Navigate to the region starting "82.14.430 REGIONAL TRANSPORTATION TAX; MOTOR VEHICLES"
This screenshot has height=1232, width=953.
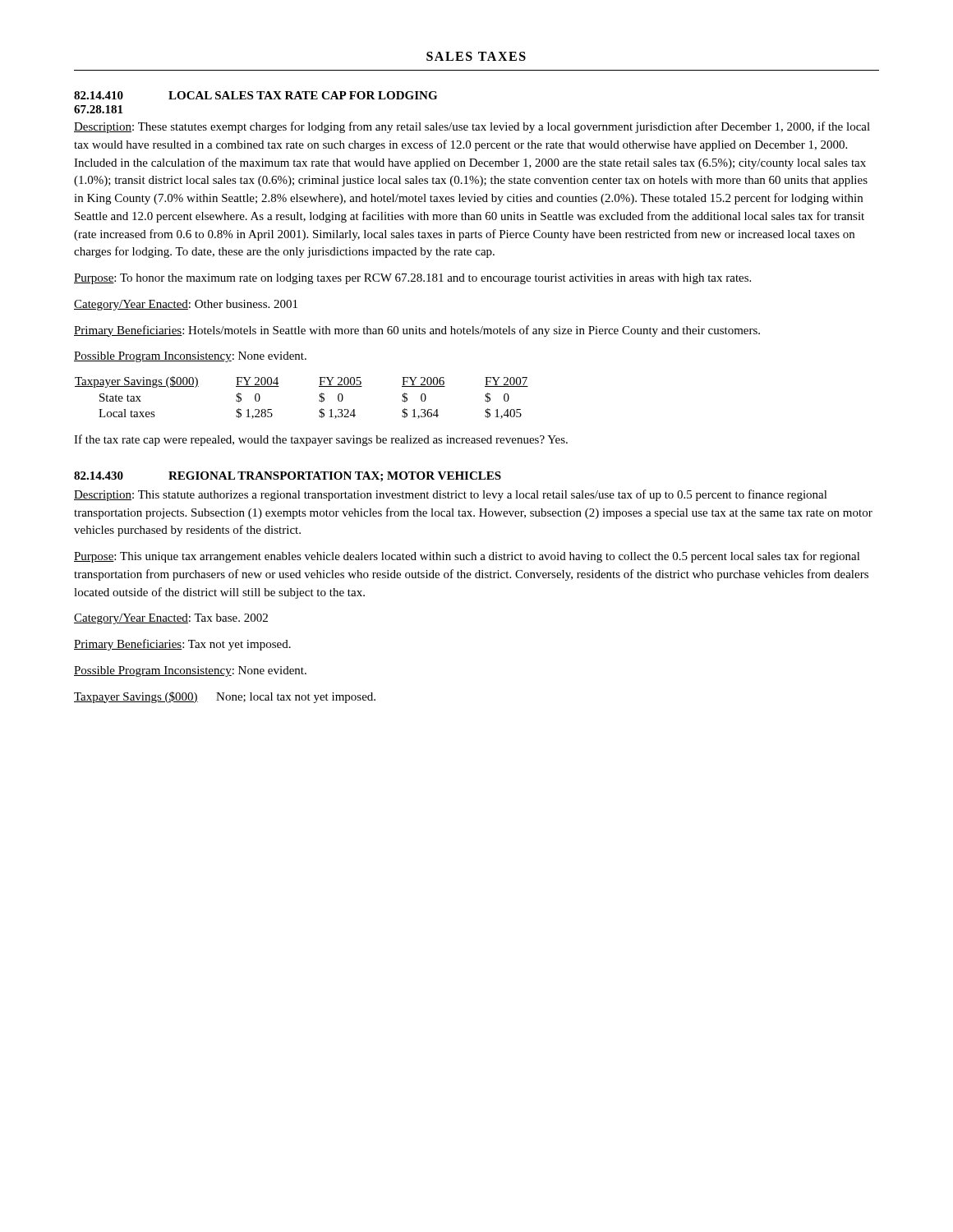tap(476, 476)
